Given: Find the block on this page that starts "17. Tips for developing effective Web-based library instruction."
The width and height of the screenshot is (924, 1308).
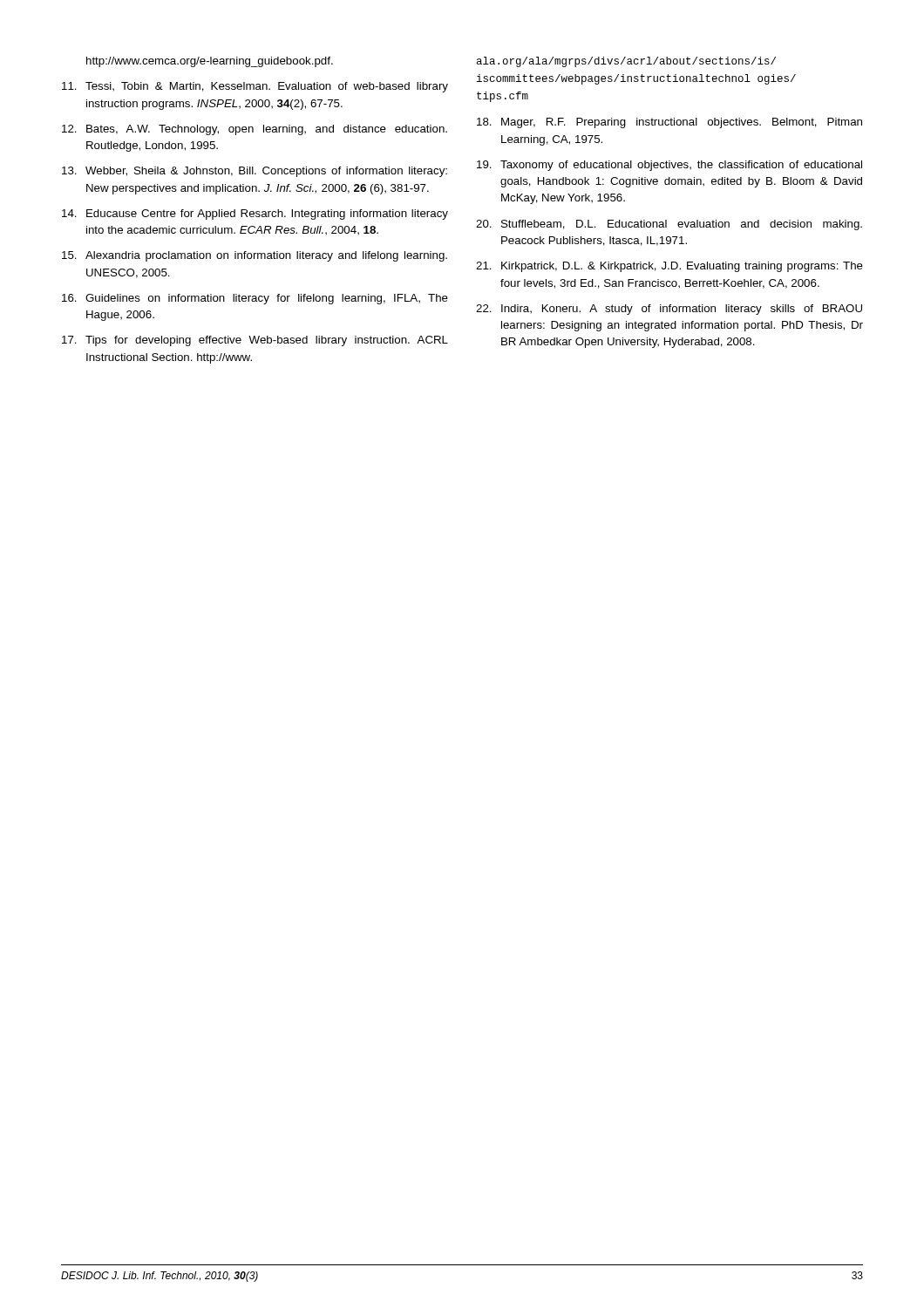Looking at the screenshot, I should point(255,349).
